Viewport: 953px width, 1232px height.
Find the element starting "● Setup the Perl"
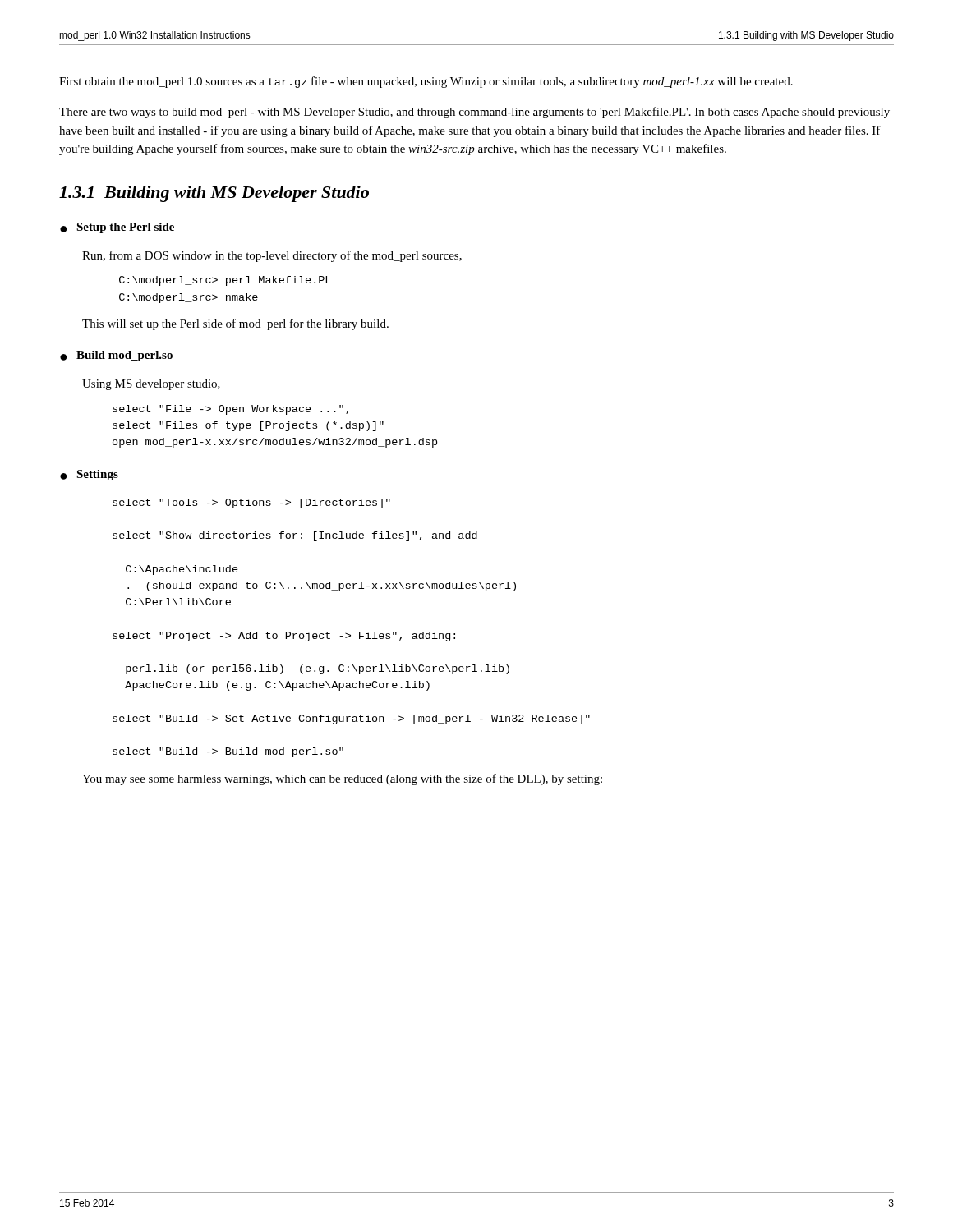coord(117,229)
